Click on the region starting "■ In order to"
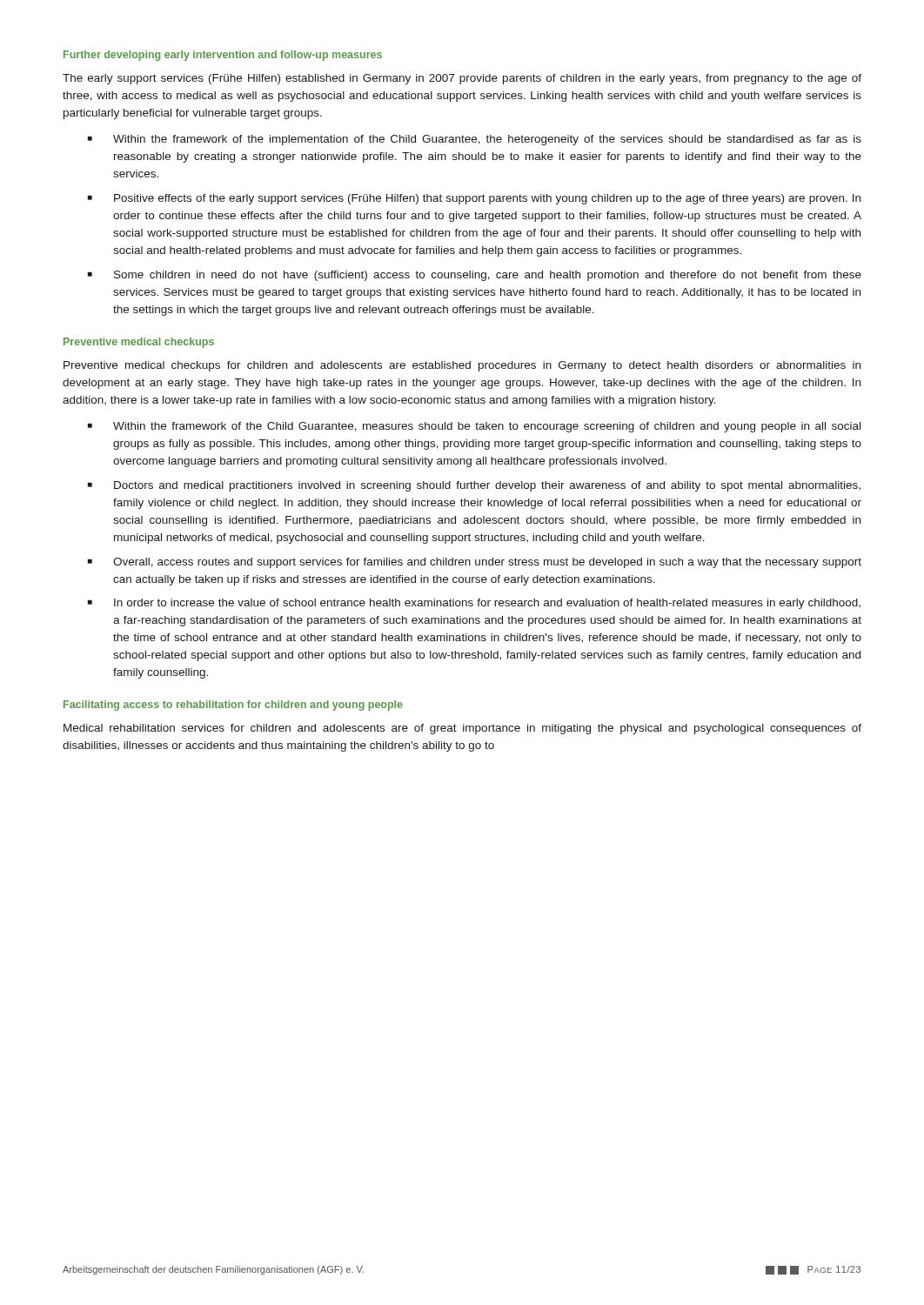 click(x=474, y=638)
